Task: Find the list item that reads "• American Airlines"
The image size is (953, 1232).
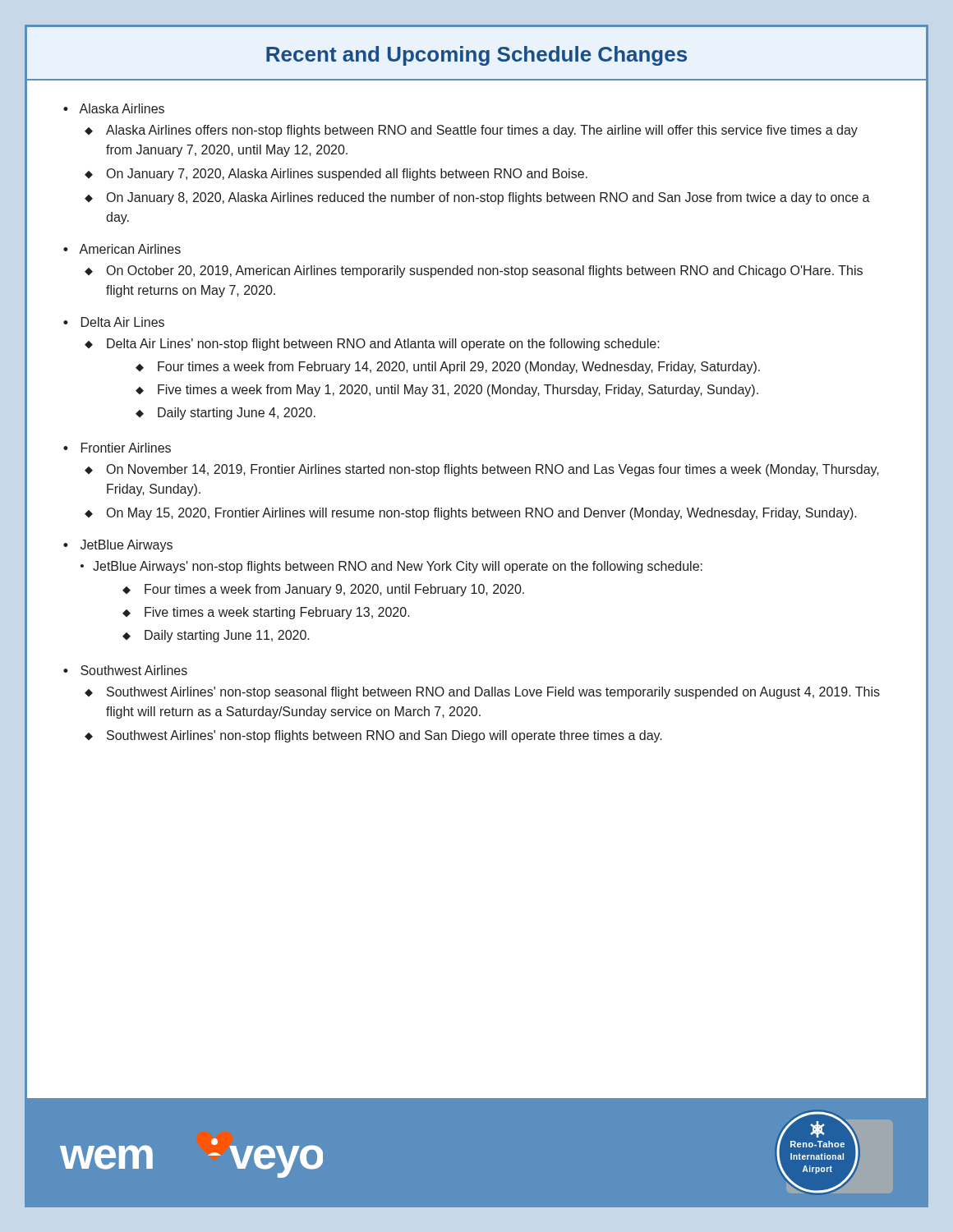Action: point(120,250)
